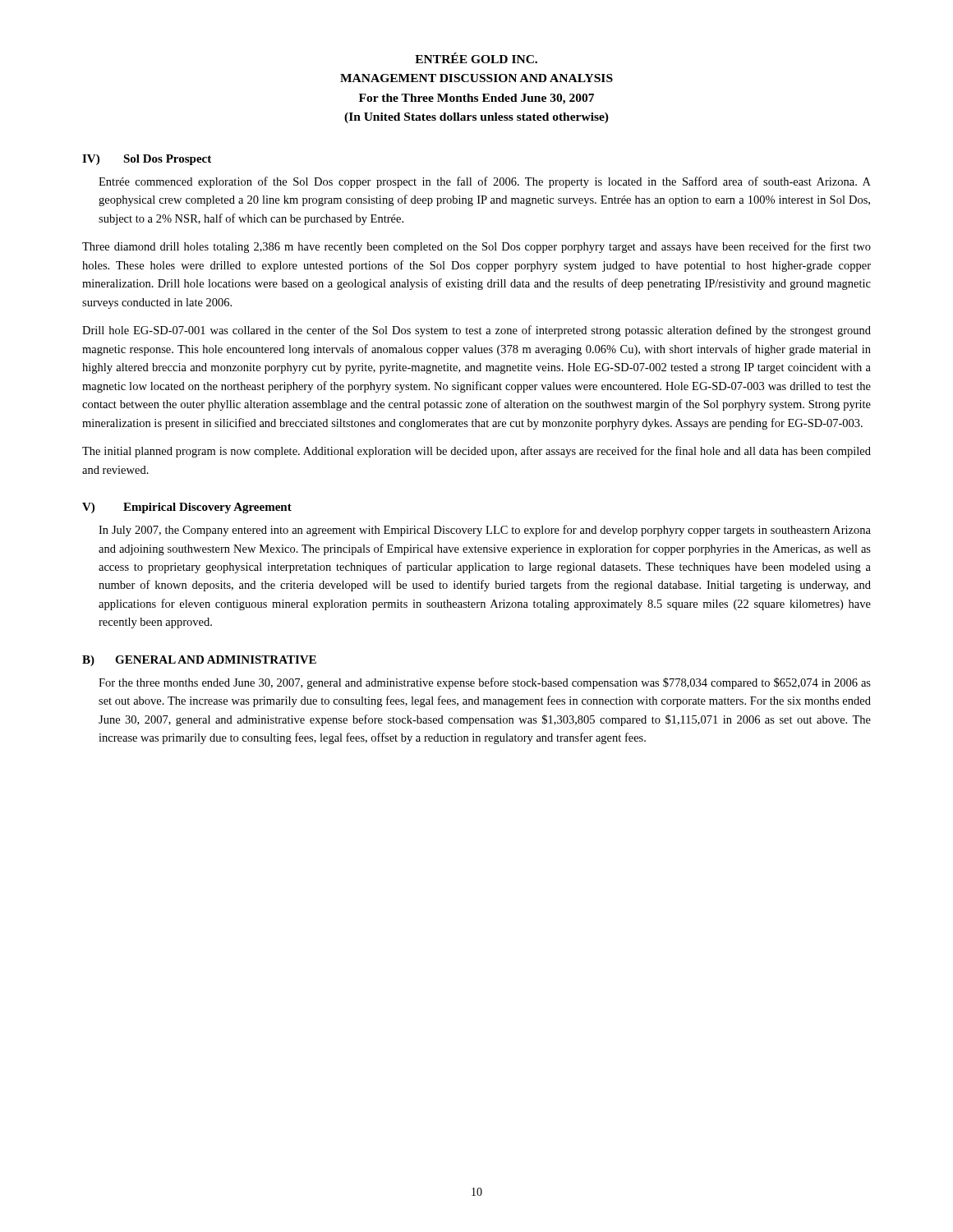Find the text block that reads "In July 2007, the Company"

point(485,576)
